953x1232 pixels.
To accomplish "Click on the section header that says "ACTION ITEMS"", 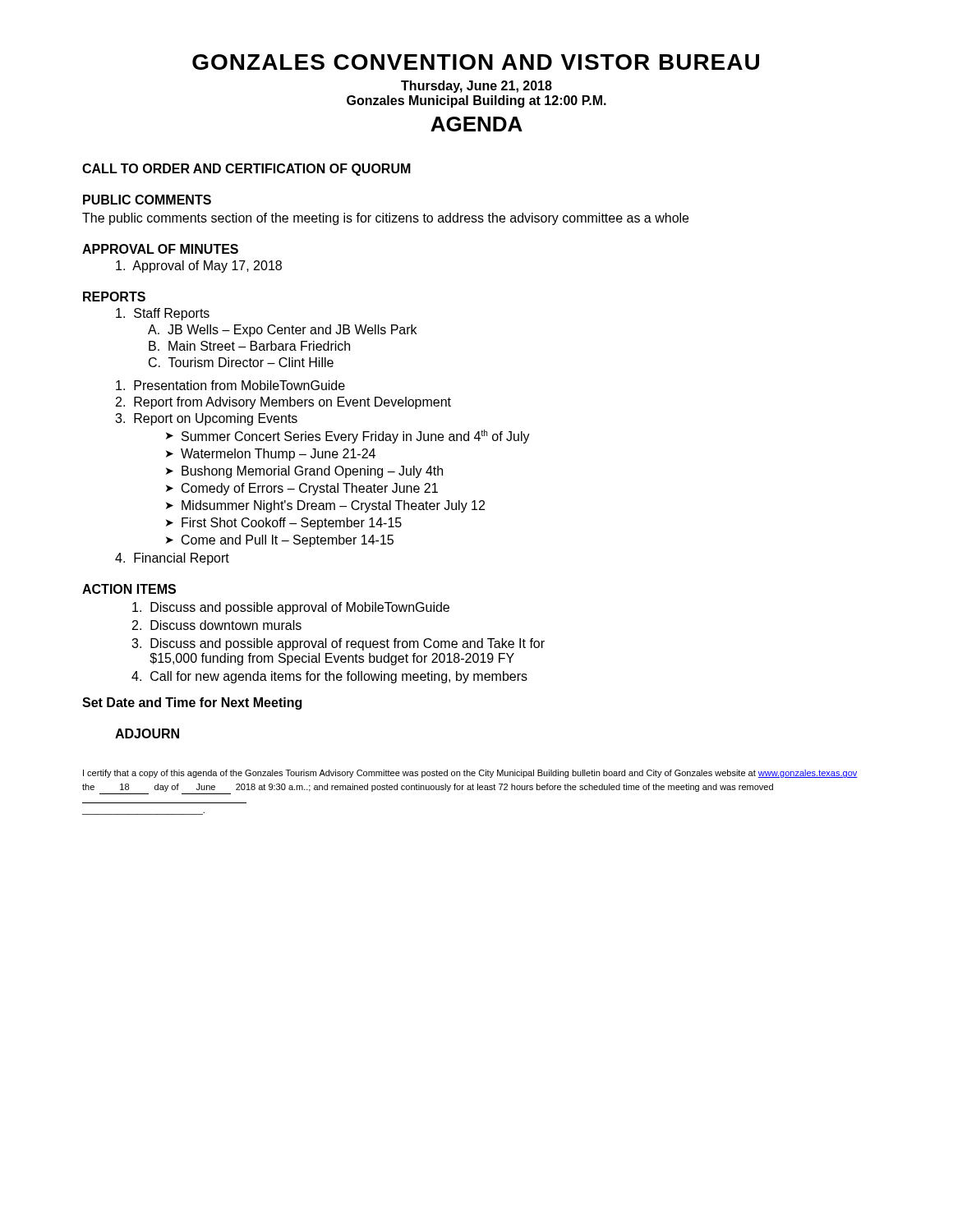I will coord(129,590).
